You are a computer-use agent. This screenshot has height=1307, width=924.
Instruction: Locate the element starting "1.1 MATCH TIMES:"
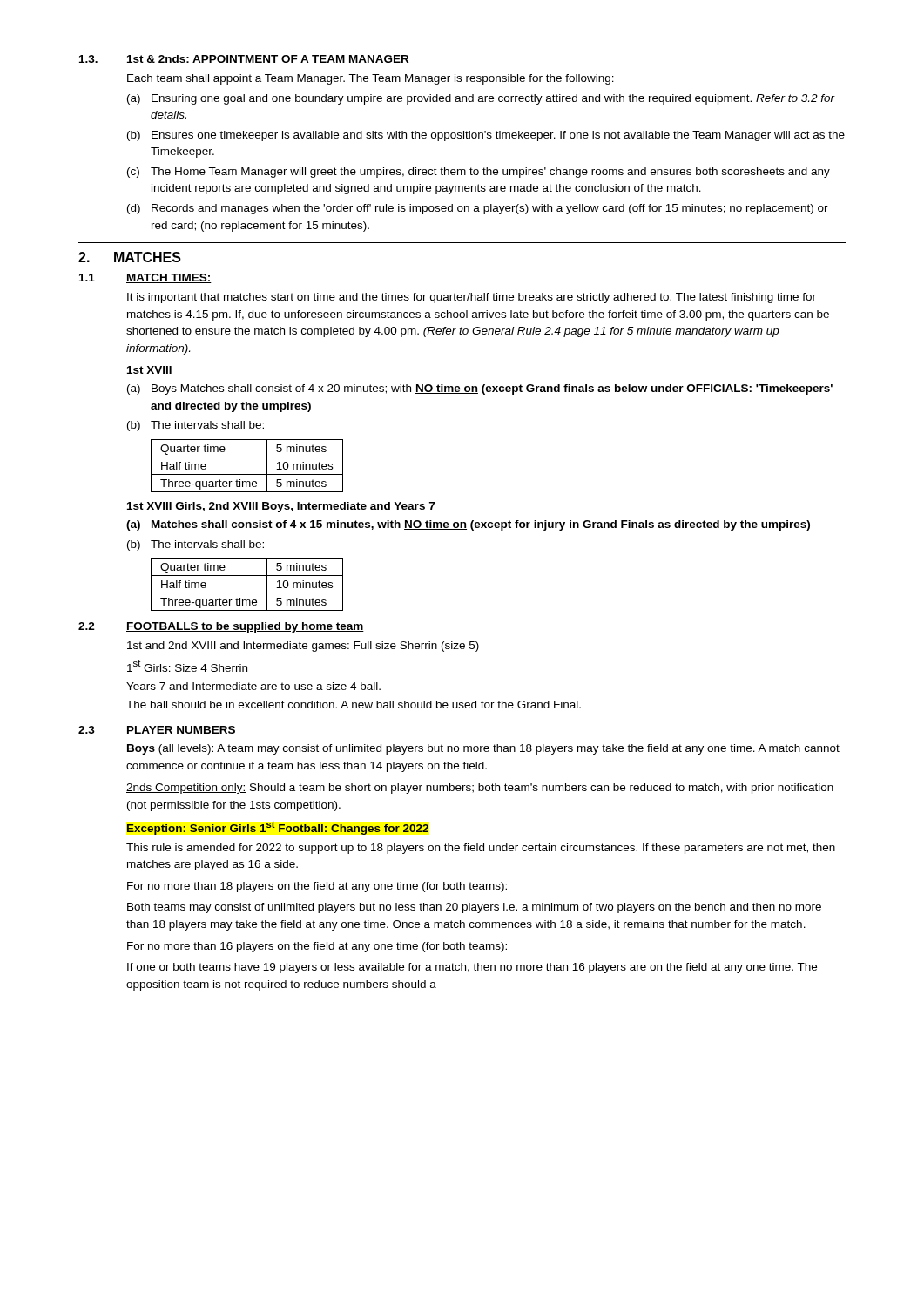(145, 278)
